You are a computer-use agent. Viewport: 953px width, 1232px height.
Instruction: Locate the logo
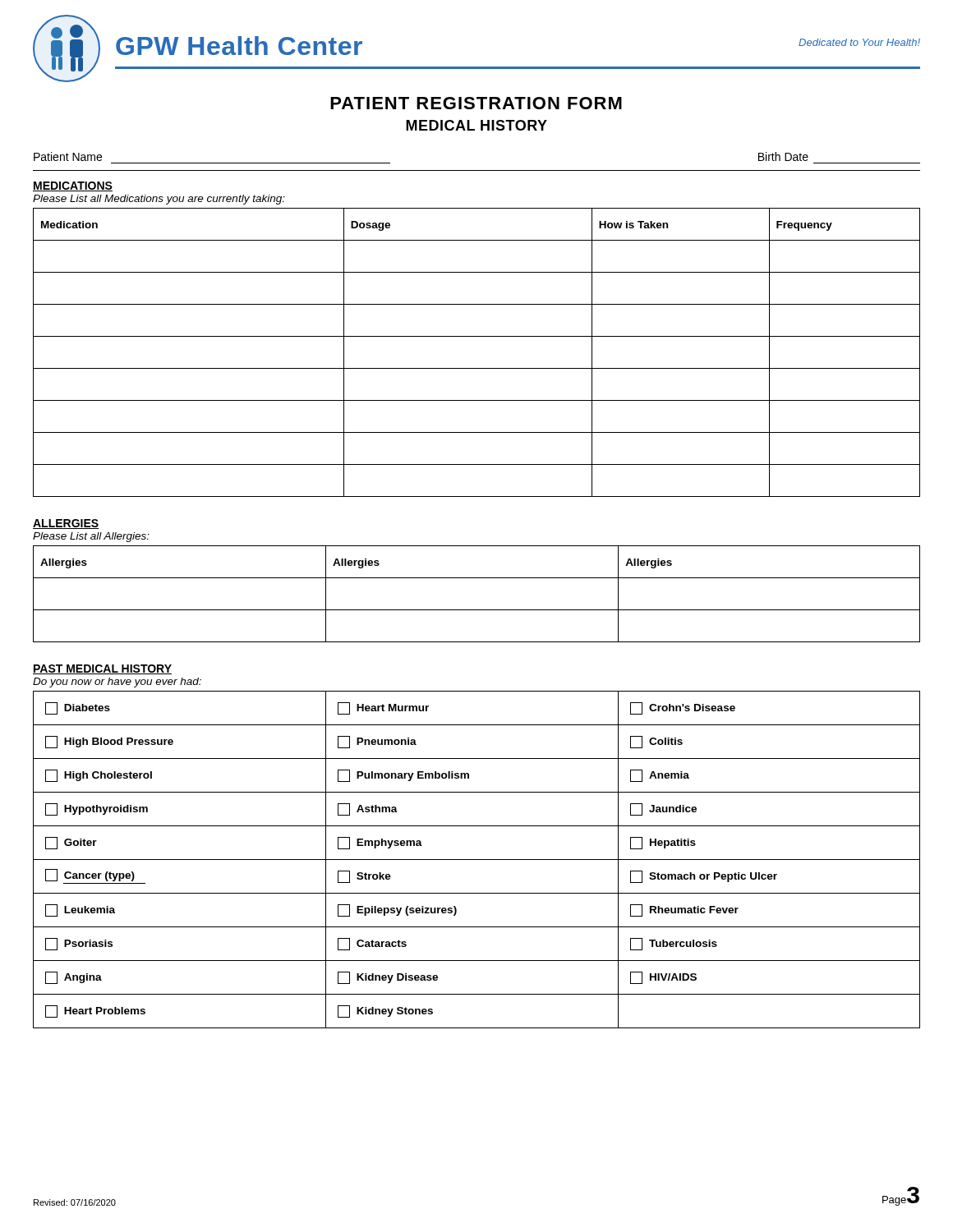coord(67,50)
